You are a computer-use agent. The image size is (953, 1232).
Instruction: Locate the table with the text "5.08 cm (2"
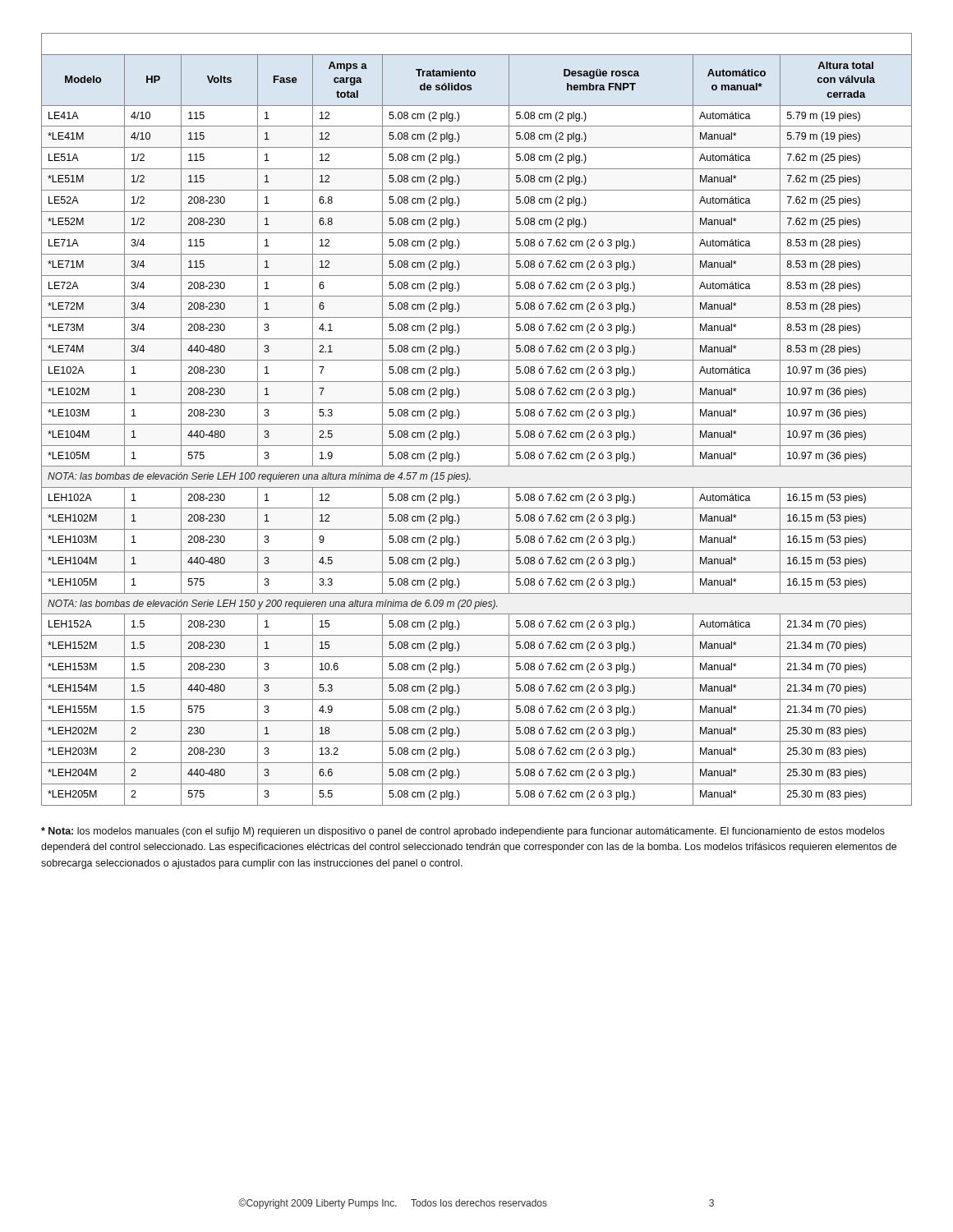click(476, 419)
